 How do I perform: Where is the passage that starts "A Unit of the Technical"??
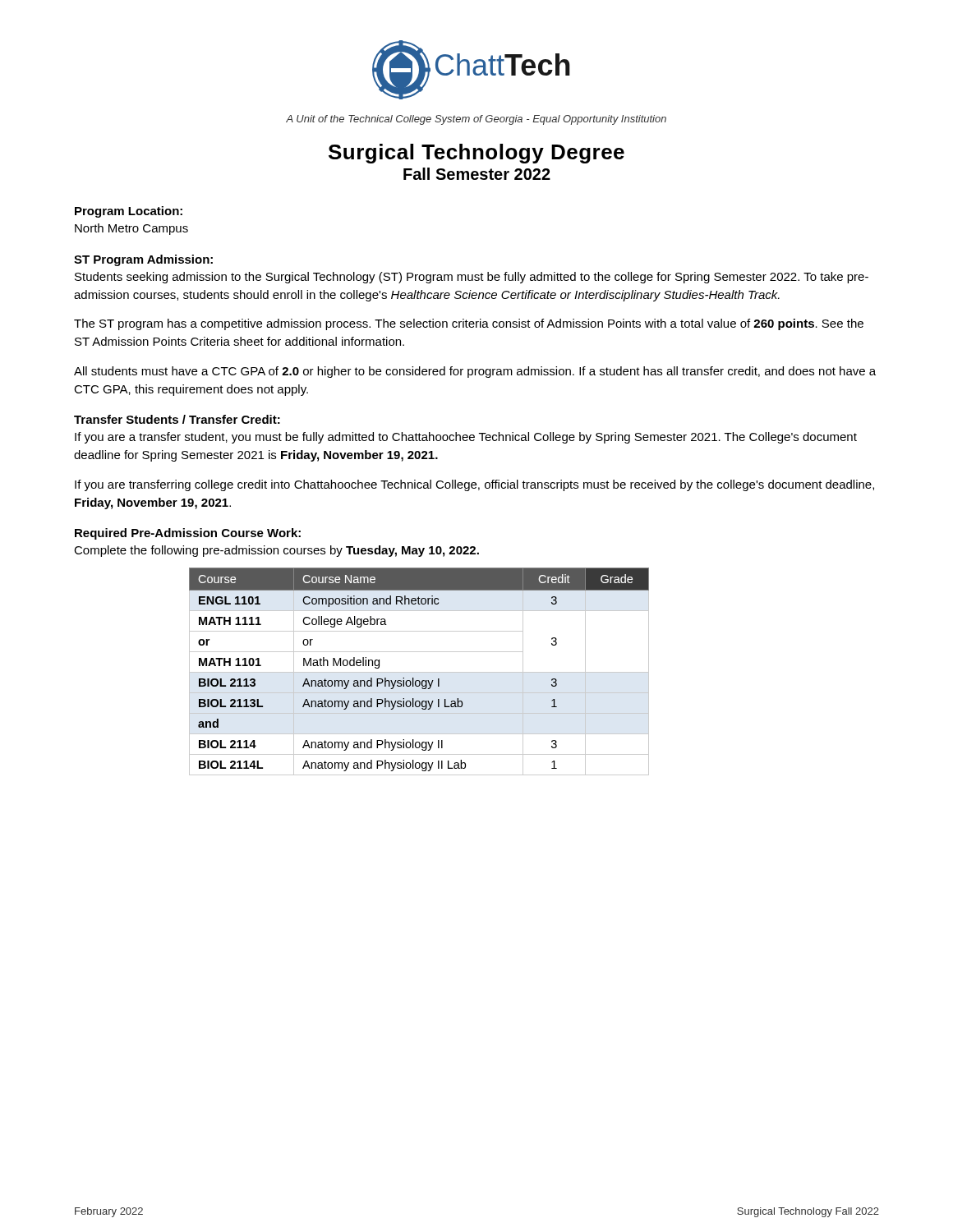[x=476, y=119]
